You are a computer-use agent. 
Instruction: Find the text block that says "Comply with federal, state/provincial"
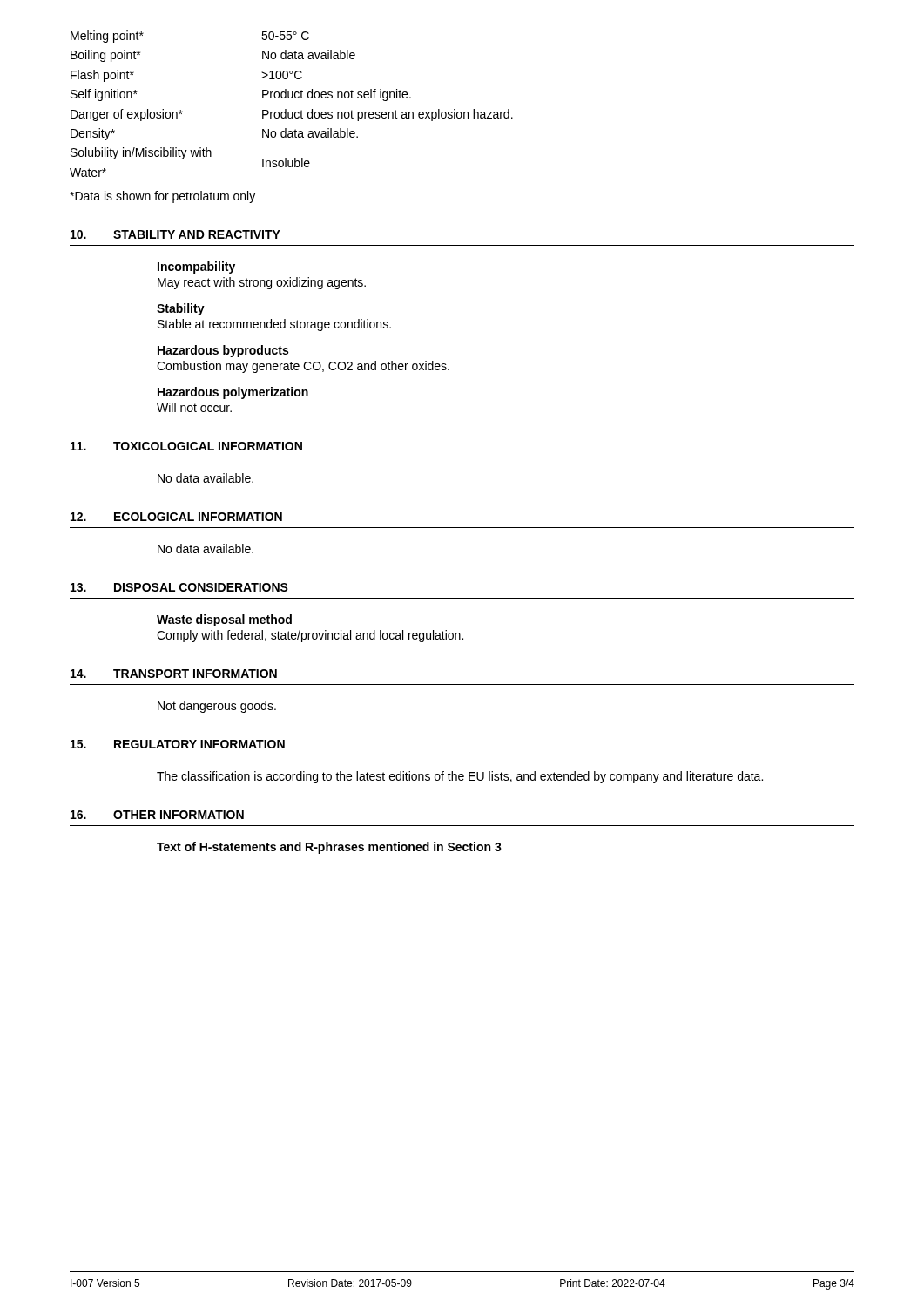click(x=311, y=635)
